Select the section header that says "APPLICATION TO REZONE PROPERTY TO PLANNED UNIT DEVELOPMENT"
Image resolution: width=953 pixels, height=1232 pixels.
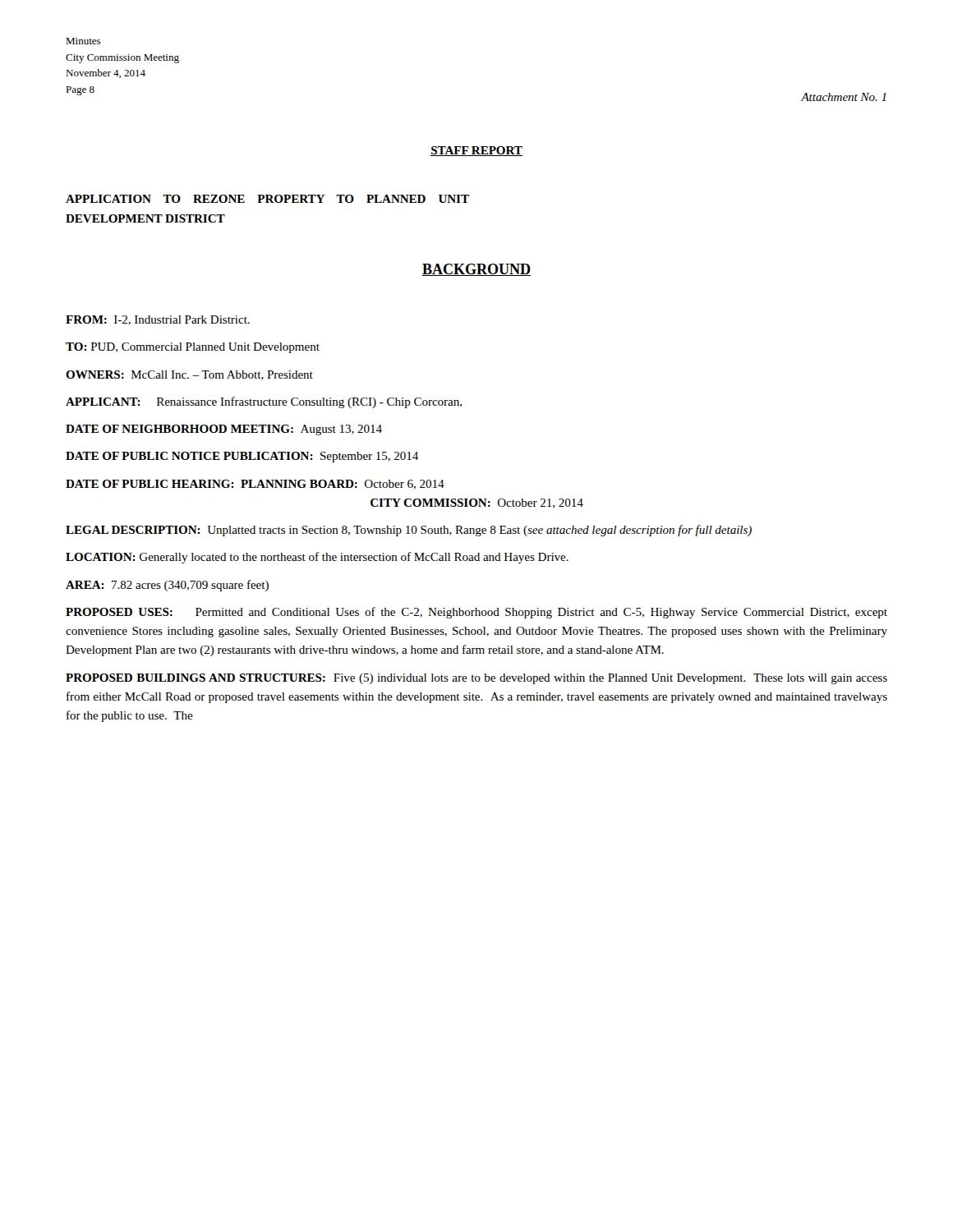coord(267,209)
